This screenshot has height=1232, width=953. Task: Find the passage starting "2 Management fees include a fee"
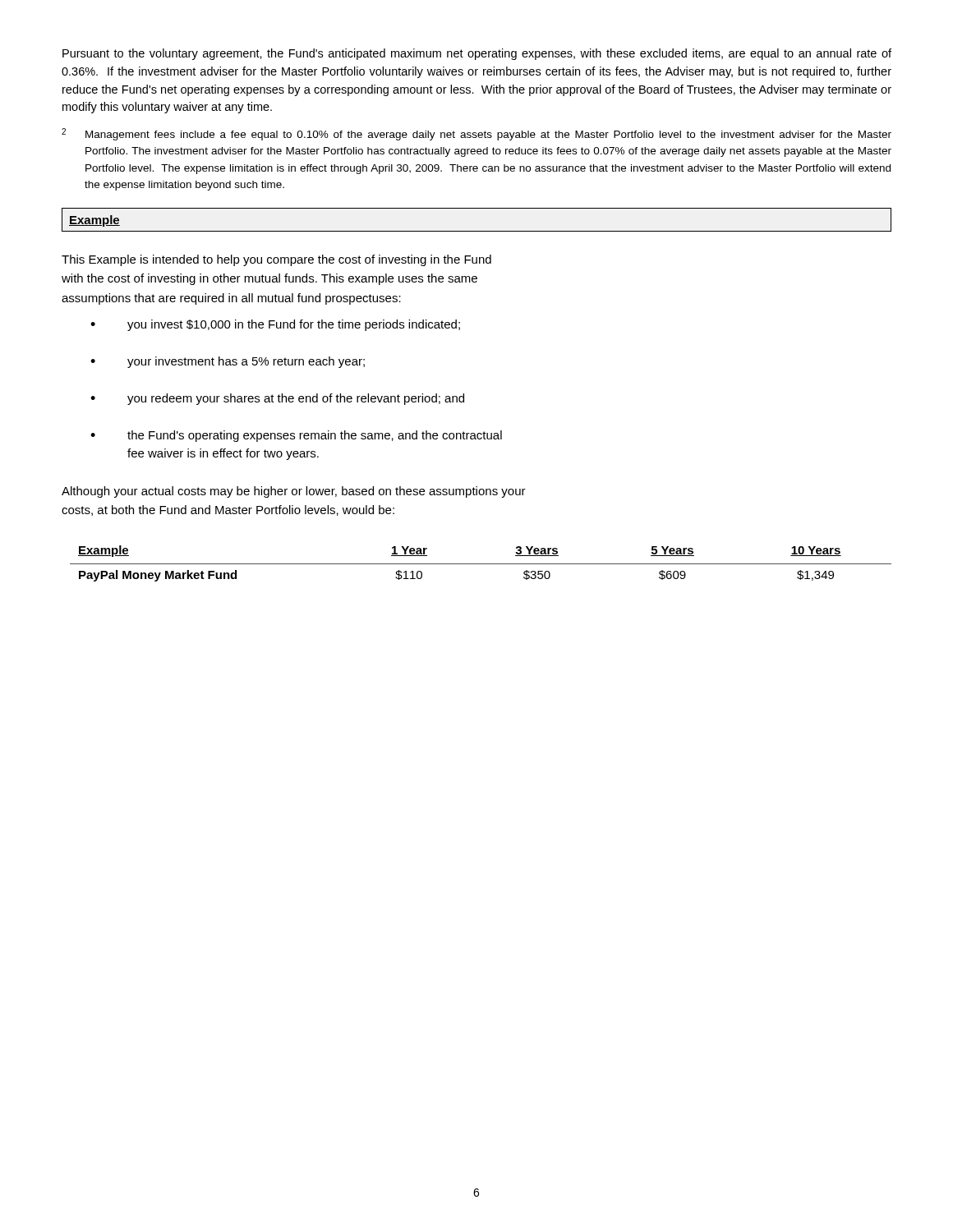point(476,160)
